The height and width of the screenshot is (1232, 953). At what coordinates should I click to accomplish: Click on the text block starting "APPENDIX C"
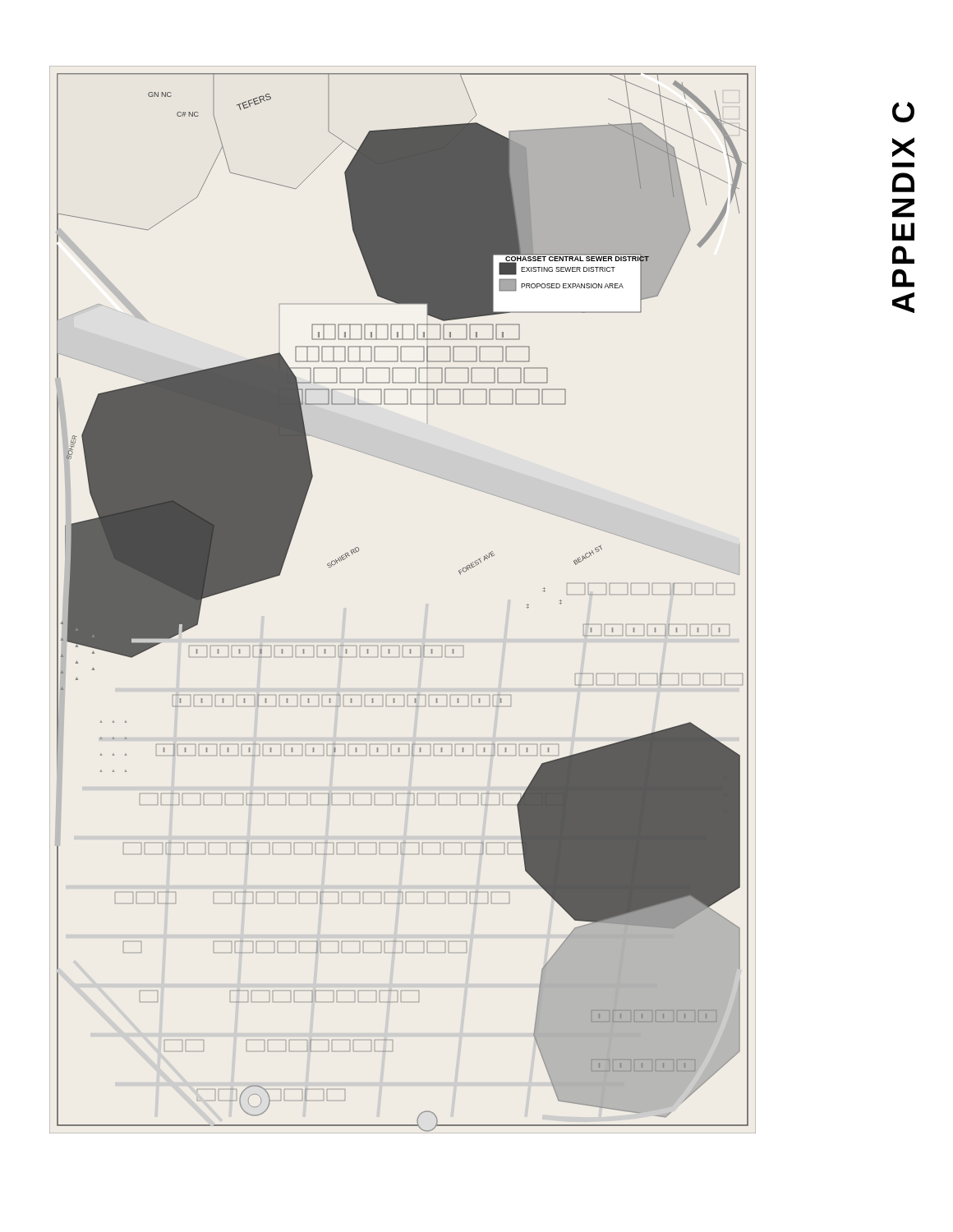coord(904,206)
